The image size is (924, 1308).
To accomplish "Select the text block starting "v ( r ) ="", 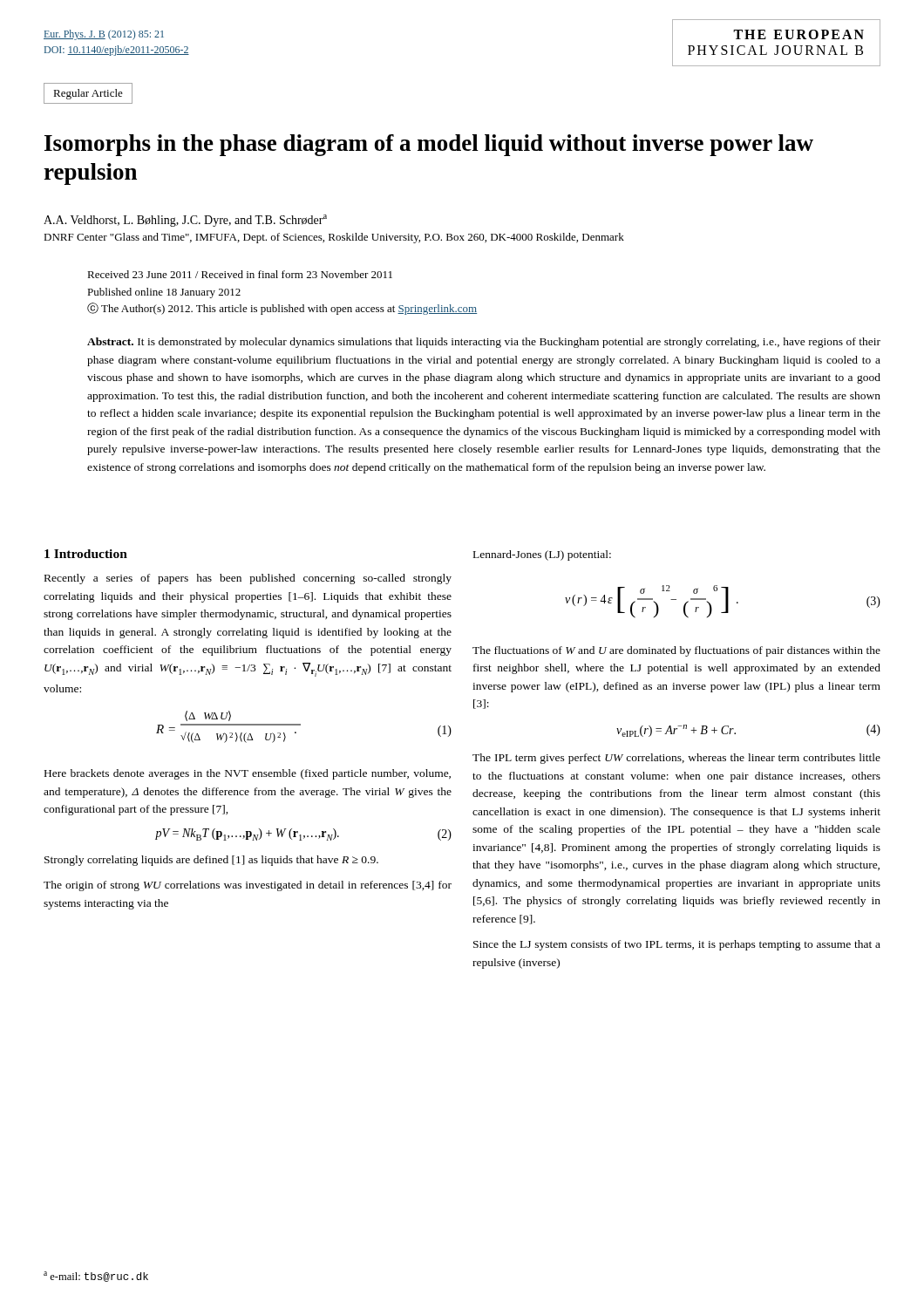I will click(x=722, y=601).
